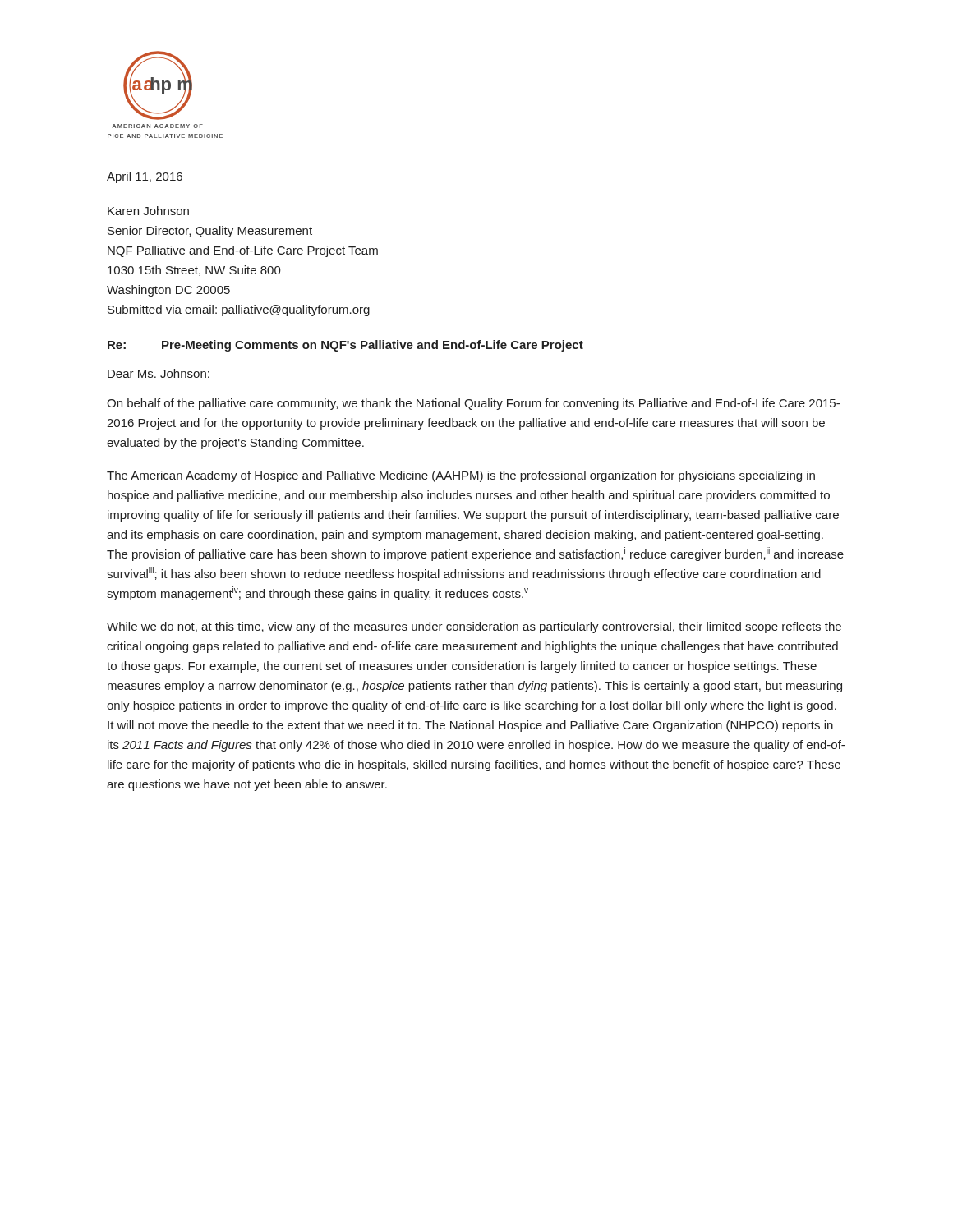Image resolution: width=953 pixels, height=1232 pixels.
Task: Locate the block of text that opens with "The American Academy"
Action: coord(475,534)
